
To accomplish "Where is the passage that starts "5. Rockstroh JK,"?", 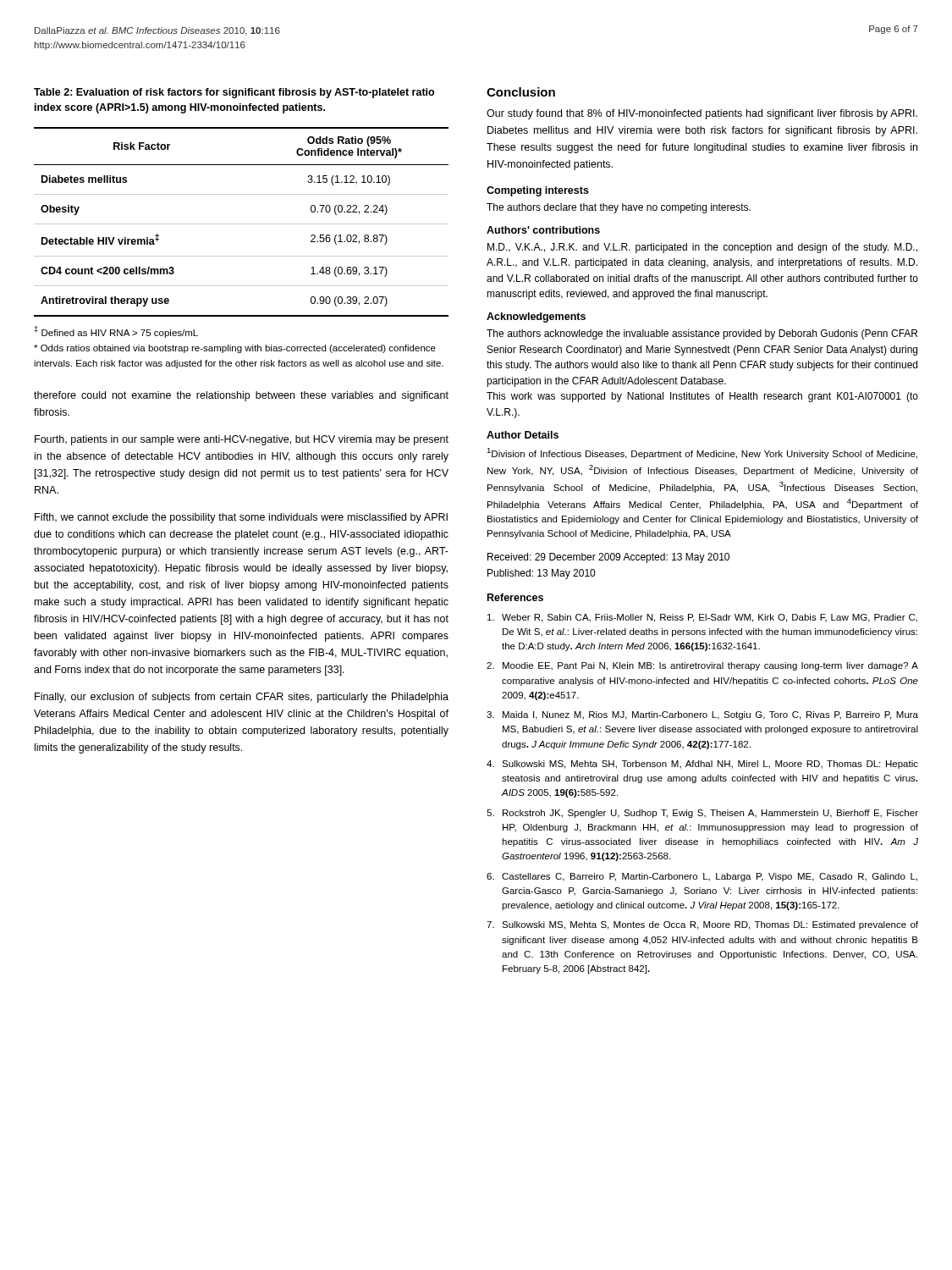I will point(702,835).
